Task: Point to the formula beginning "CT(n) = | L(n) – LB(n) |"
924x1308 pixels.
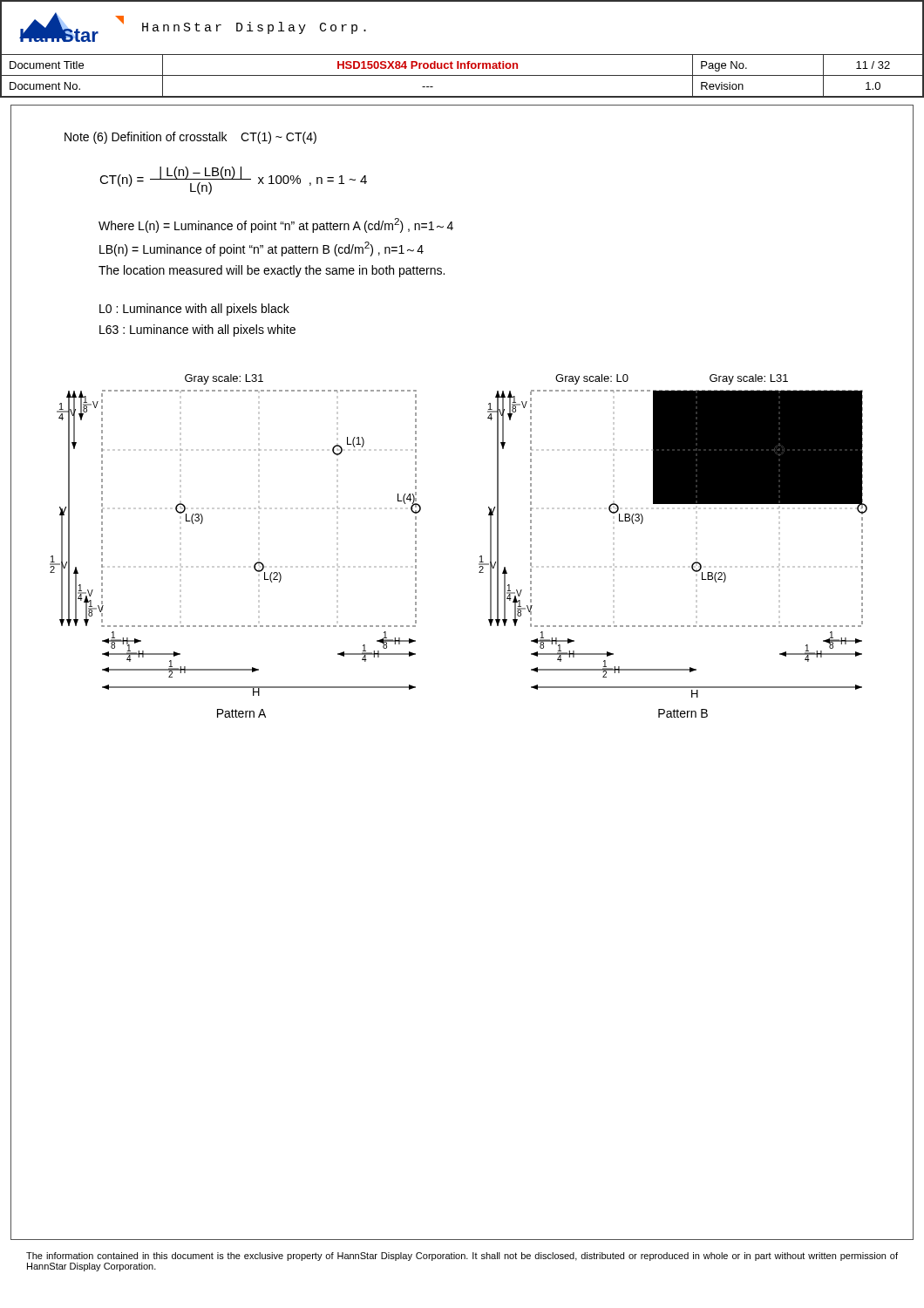Action: [233, 179]
